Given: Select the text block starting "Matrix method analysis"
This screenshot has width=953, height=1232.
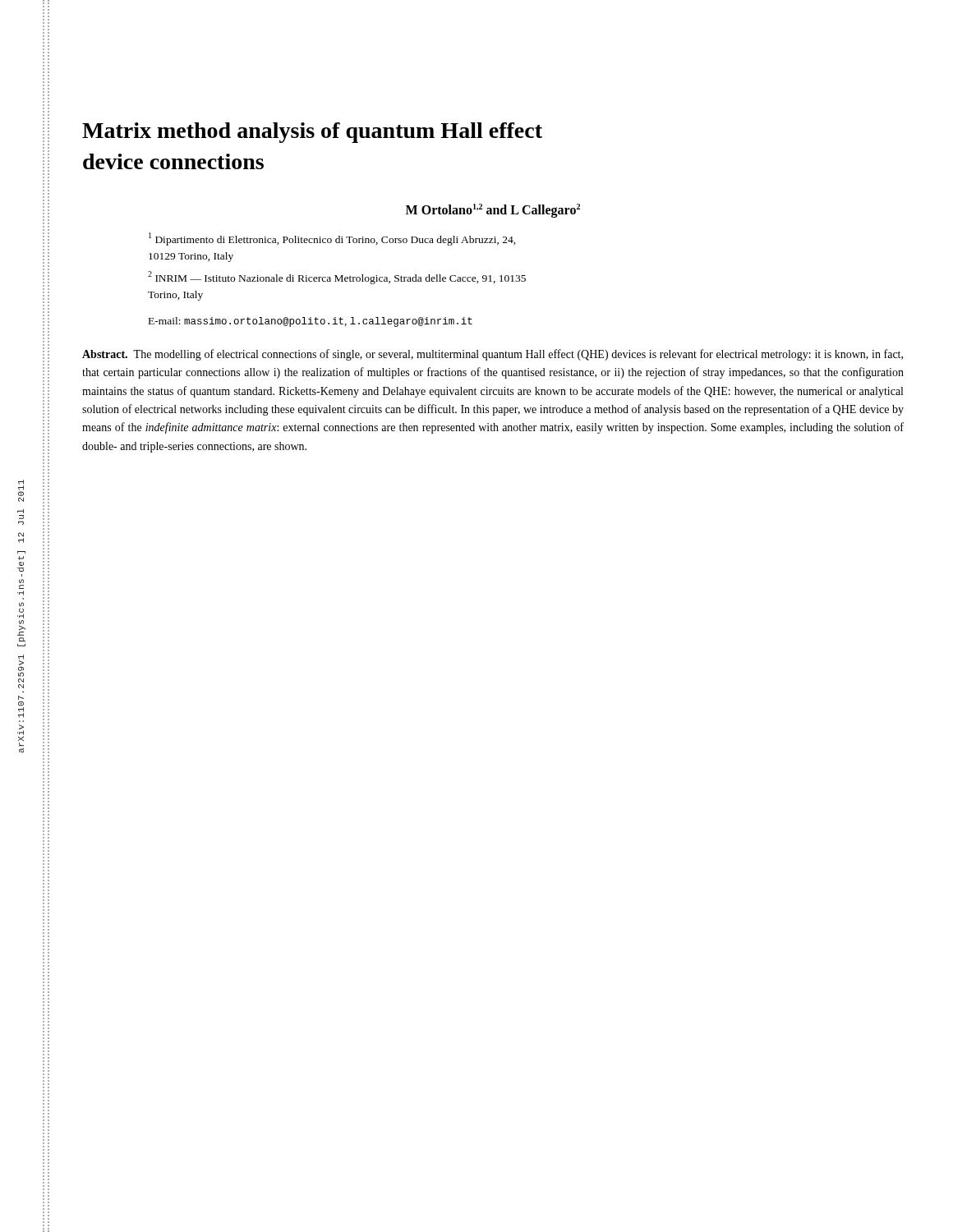Looking at the screenshot, I should tap(312, 146).
